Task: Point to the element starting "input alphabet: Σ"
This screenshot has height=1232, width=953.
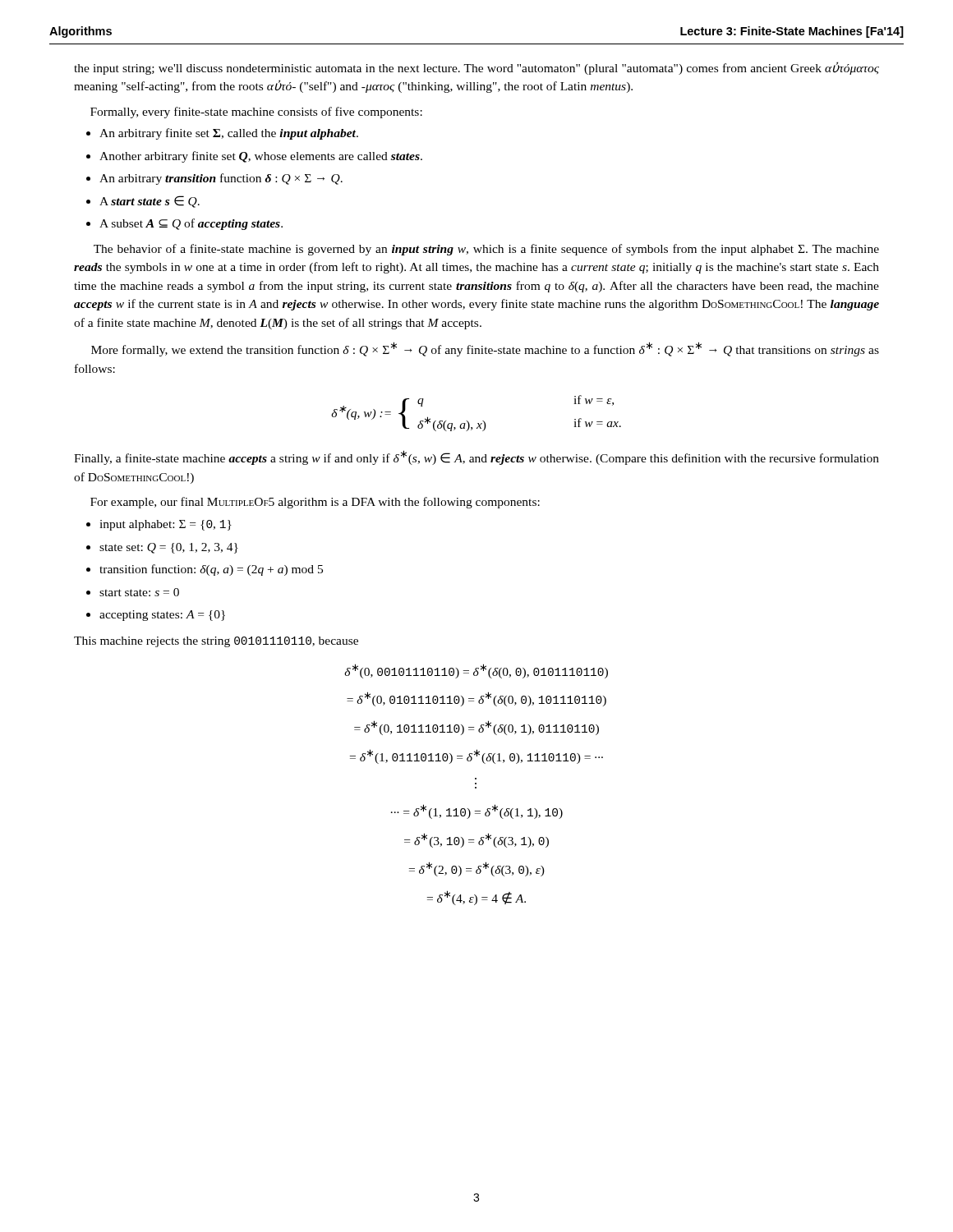Action: (x=159, y=525)
